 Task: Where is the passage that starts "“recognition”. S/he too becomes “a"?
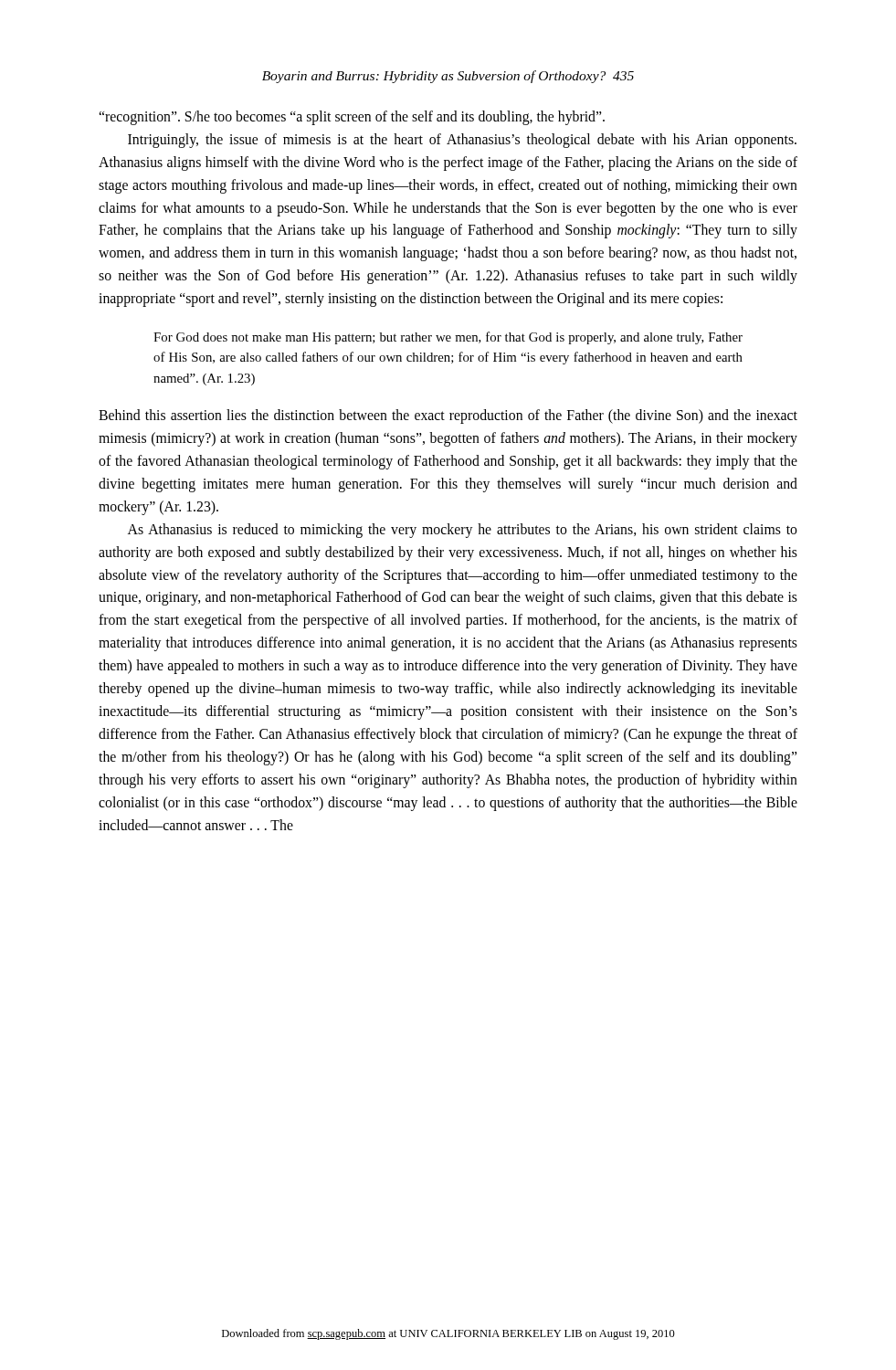pos(448,208)
